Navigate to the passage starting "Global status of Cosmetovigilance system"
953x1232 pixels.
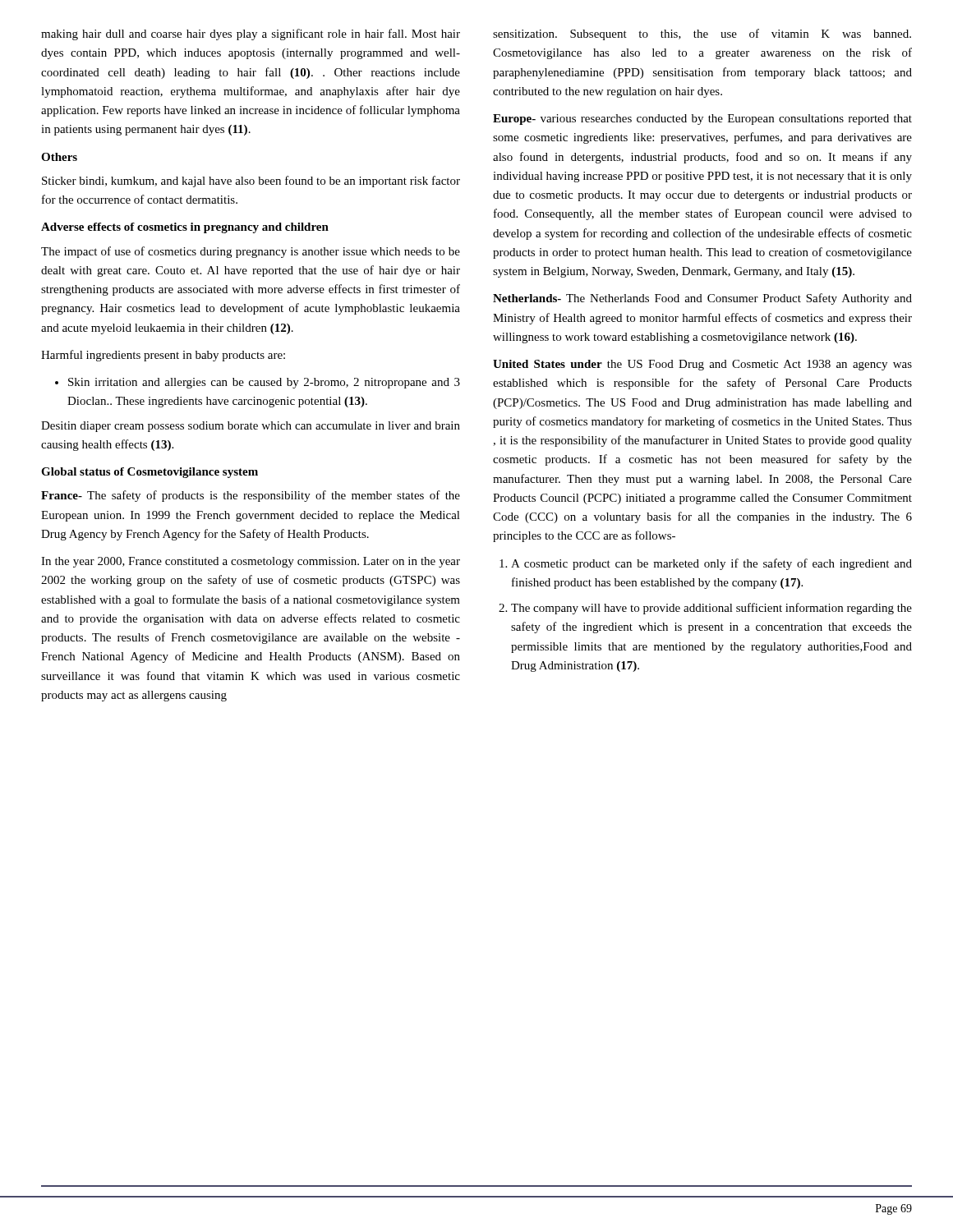(x=150, y=471)
